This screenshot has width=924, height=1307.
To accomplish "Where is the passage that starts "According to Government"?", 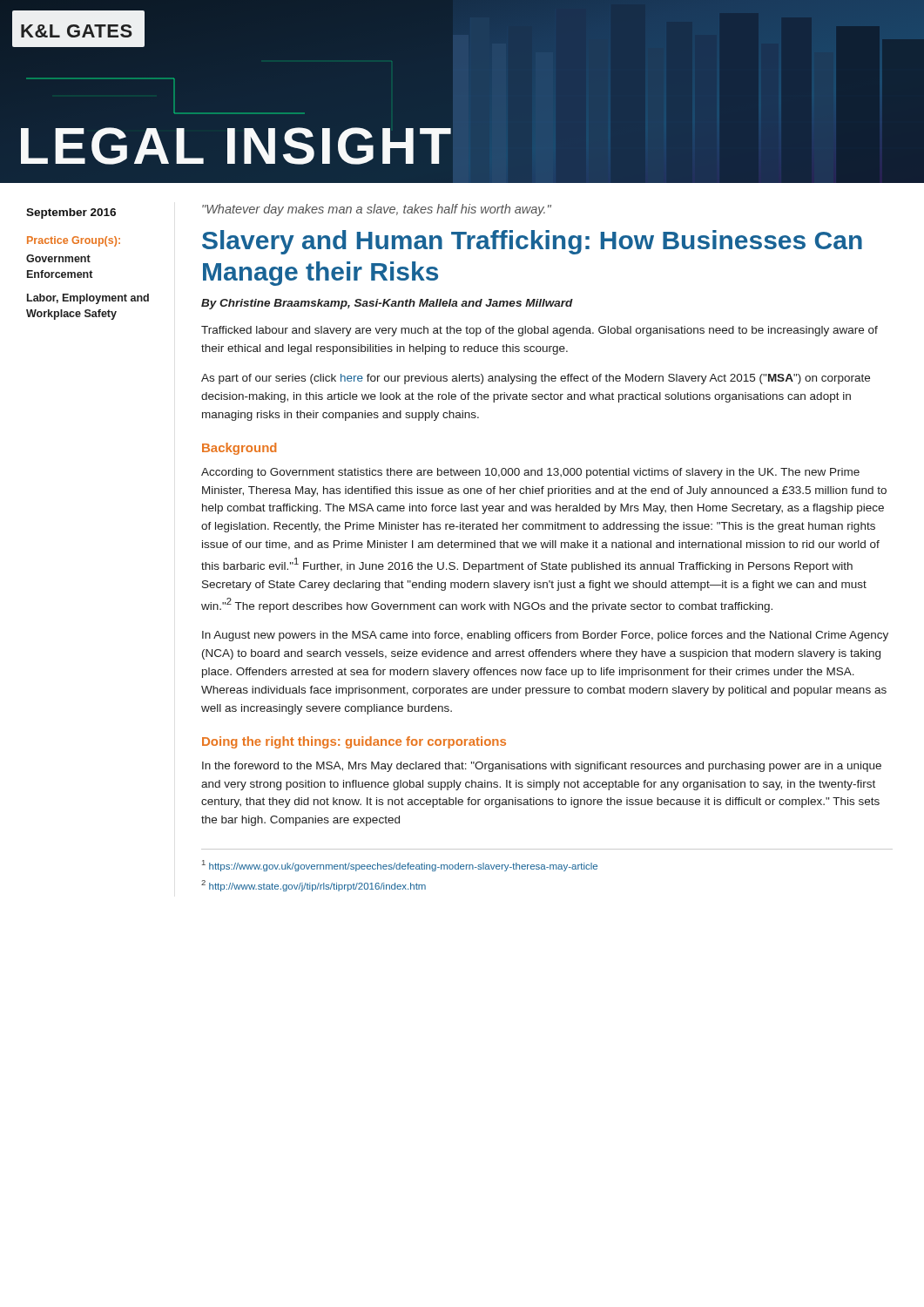I will click(x=544, y=538).
